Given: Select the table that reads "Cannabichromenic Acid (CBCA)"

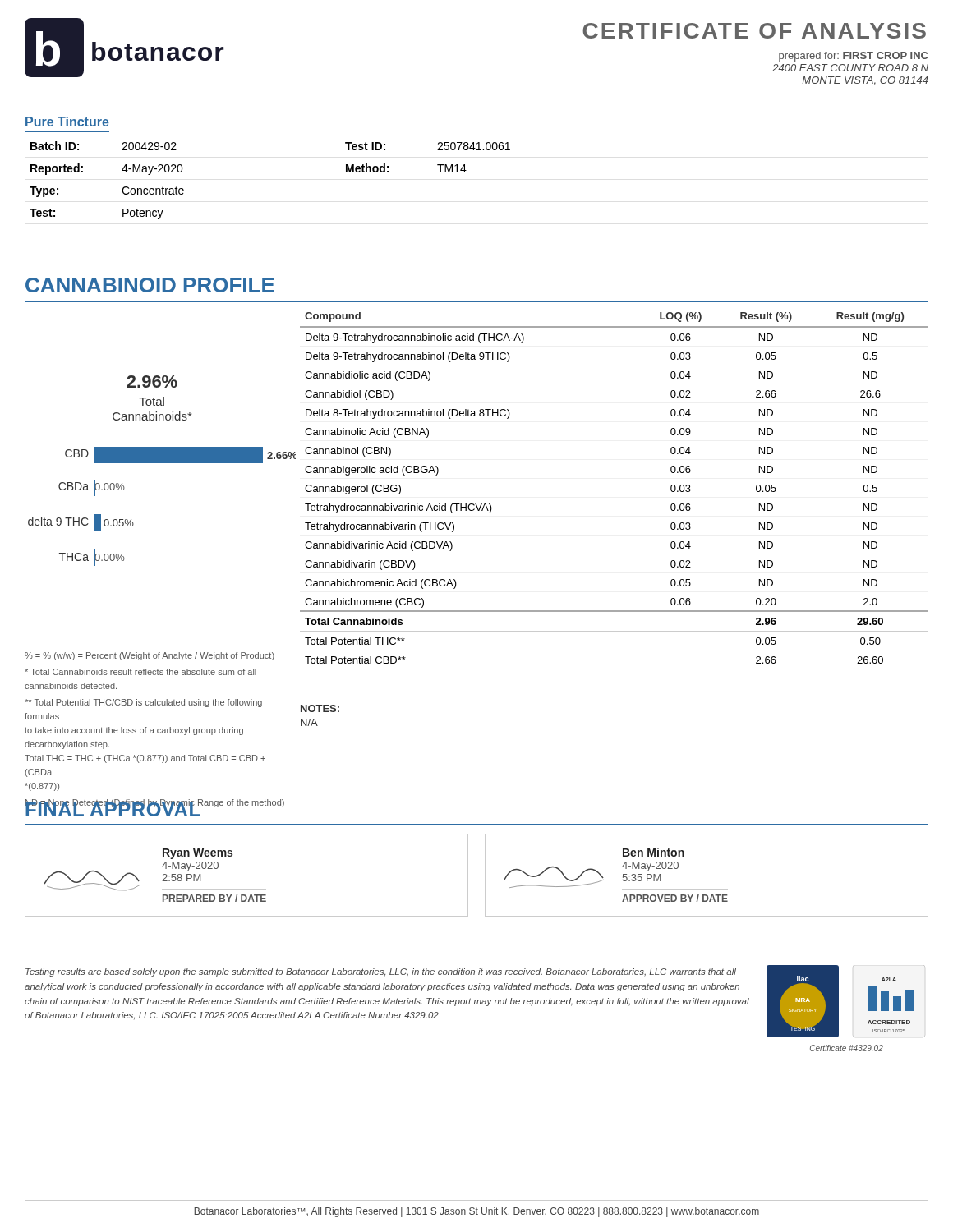Looking at the screenshot, I should (614, 487).
